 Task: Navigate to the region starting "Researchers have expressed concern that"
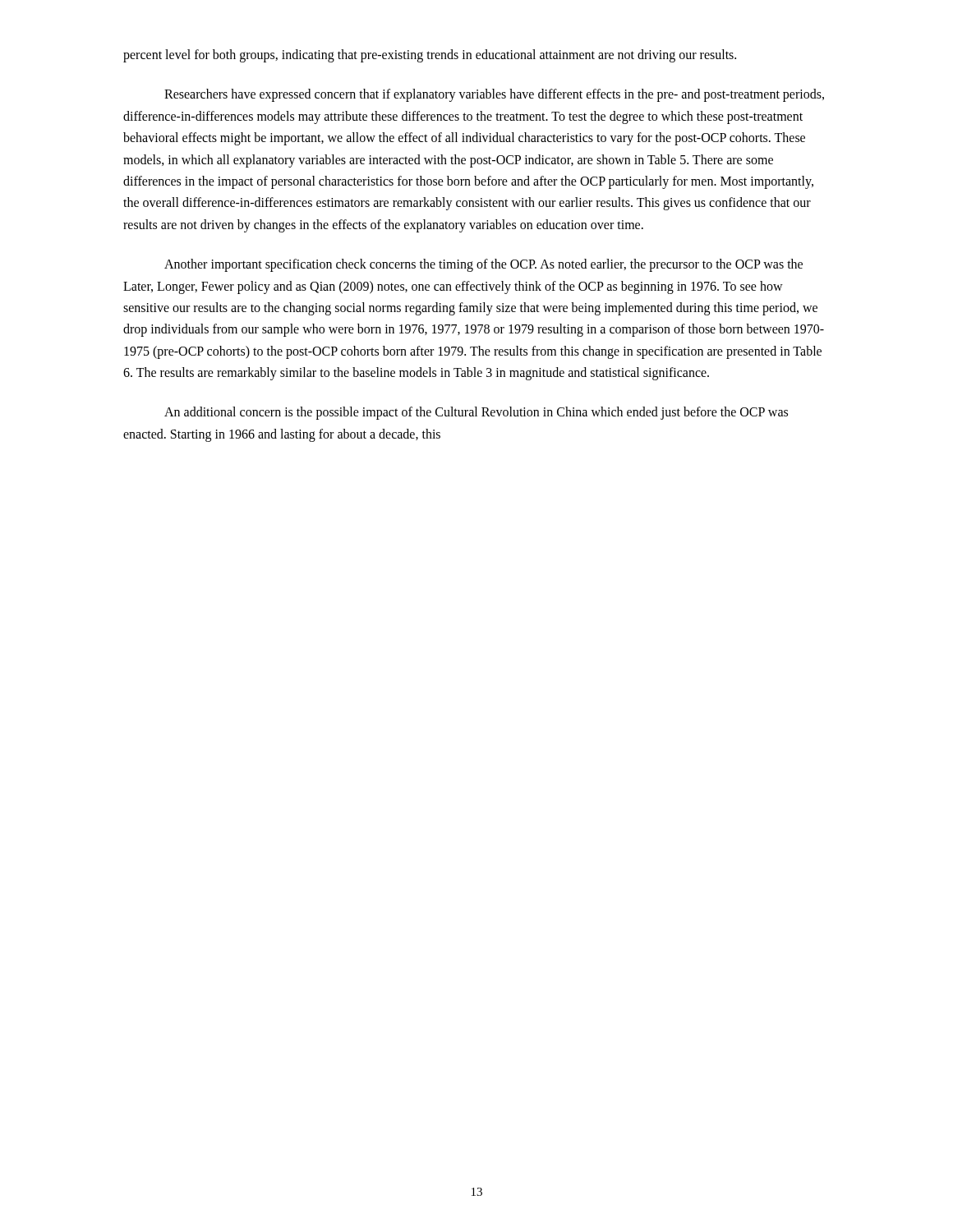476,160
